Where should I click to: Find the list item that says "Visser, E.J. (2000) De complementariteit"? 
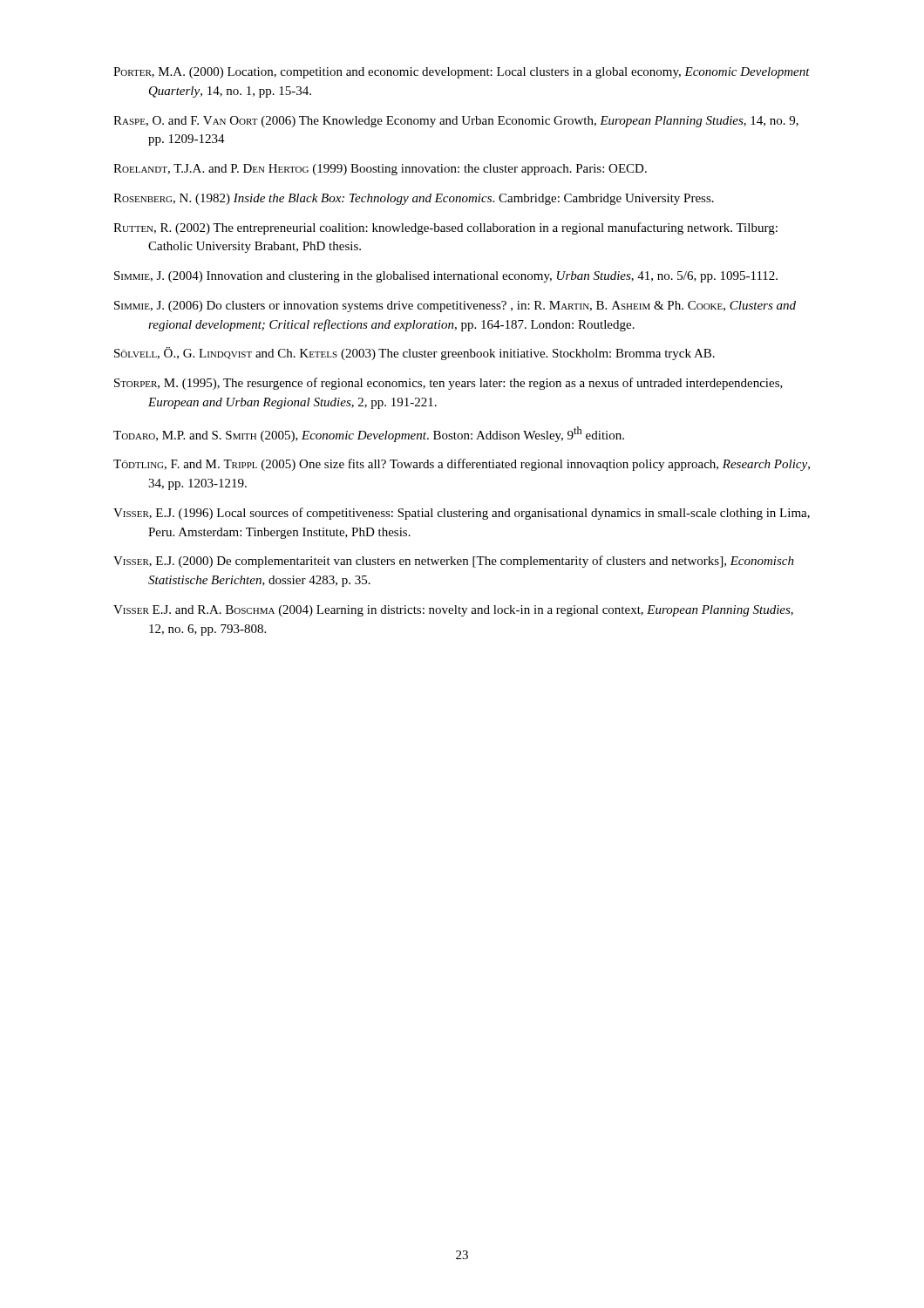click(x=454, y=570)
